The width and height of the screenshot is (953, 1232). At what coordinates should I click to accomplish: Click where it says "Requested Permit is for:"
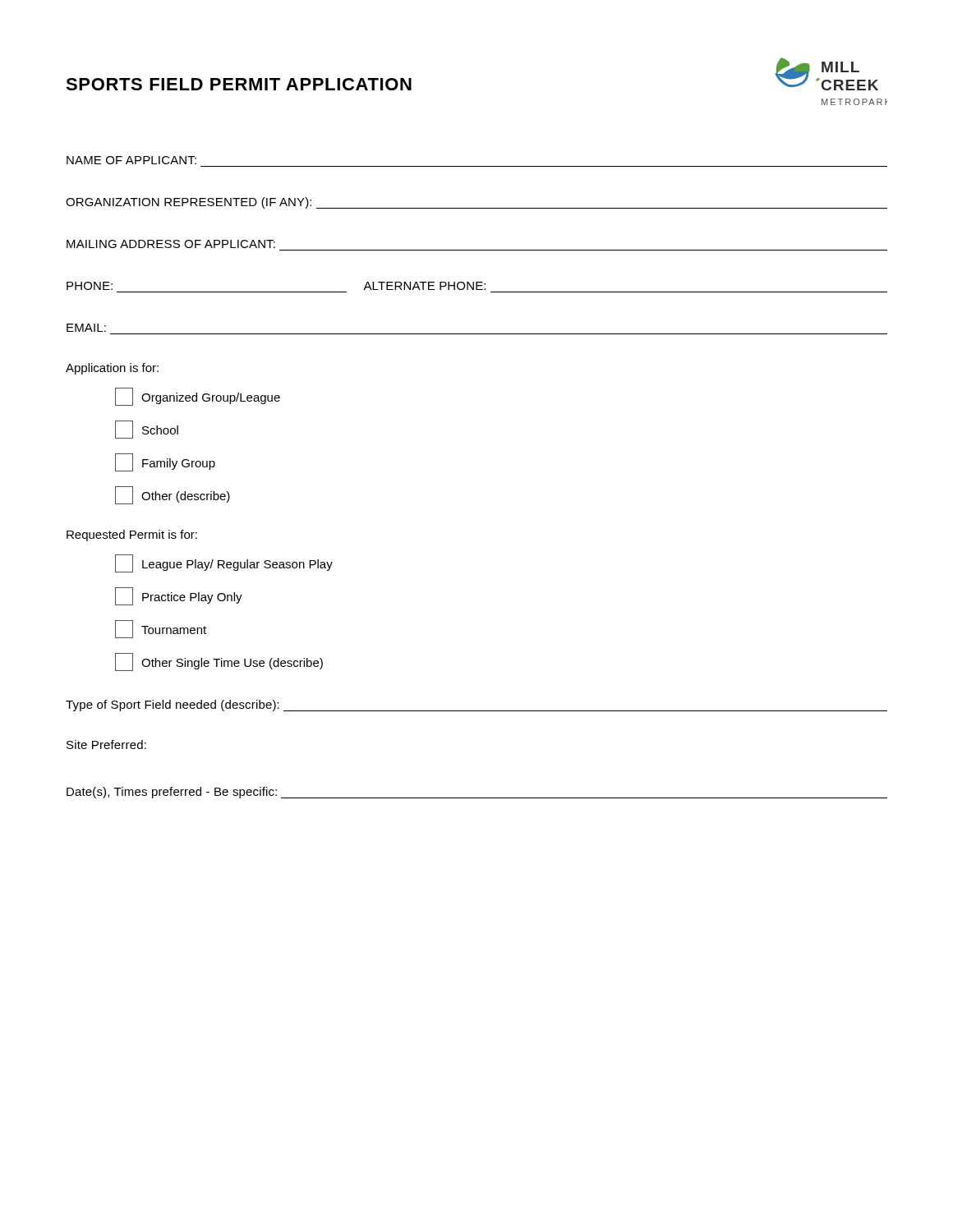pyautogui.click(x=132, y=534)
